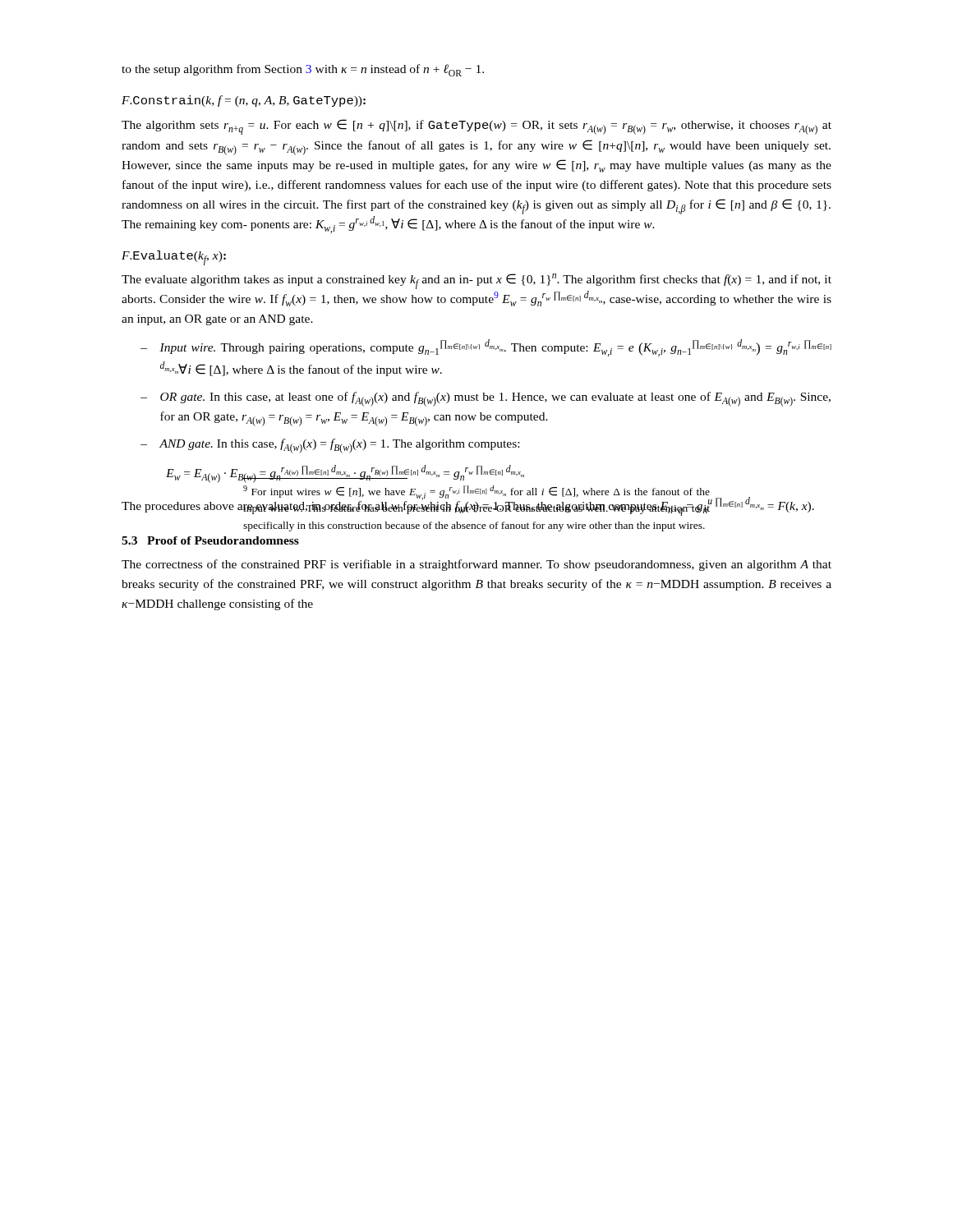Navigate to the passage starting "– OR gate. In this case, at"
Screen dimensions: 1232x953
pyautogui.click(x=486, y=407)
